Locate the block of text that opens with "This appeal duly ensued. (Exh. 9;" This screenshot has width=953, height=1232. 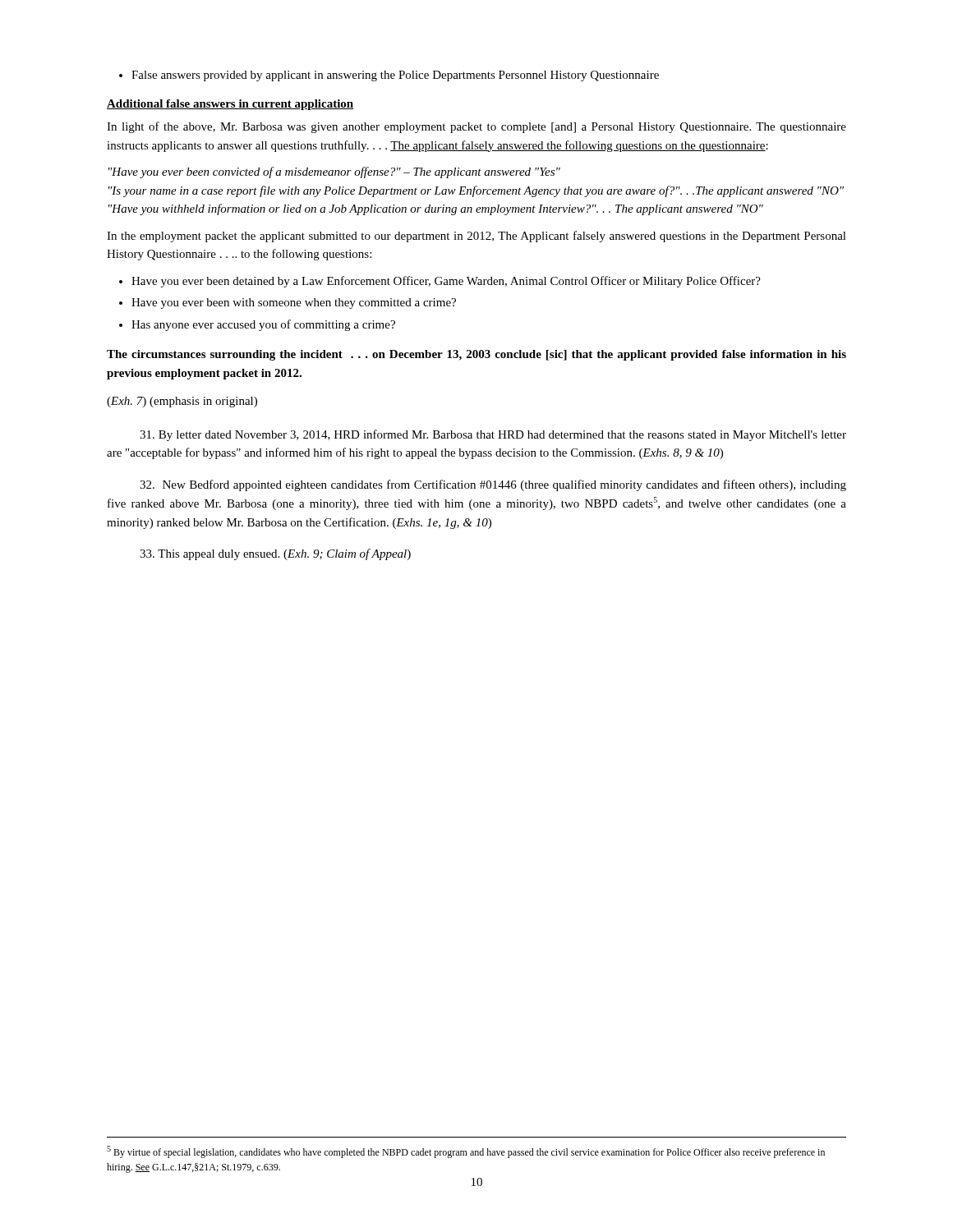(x=275, y=554)
